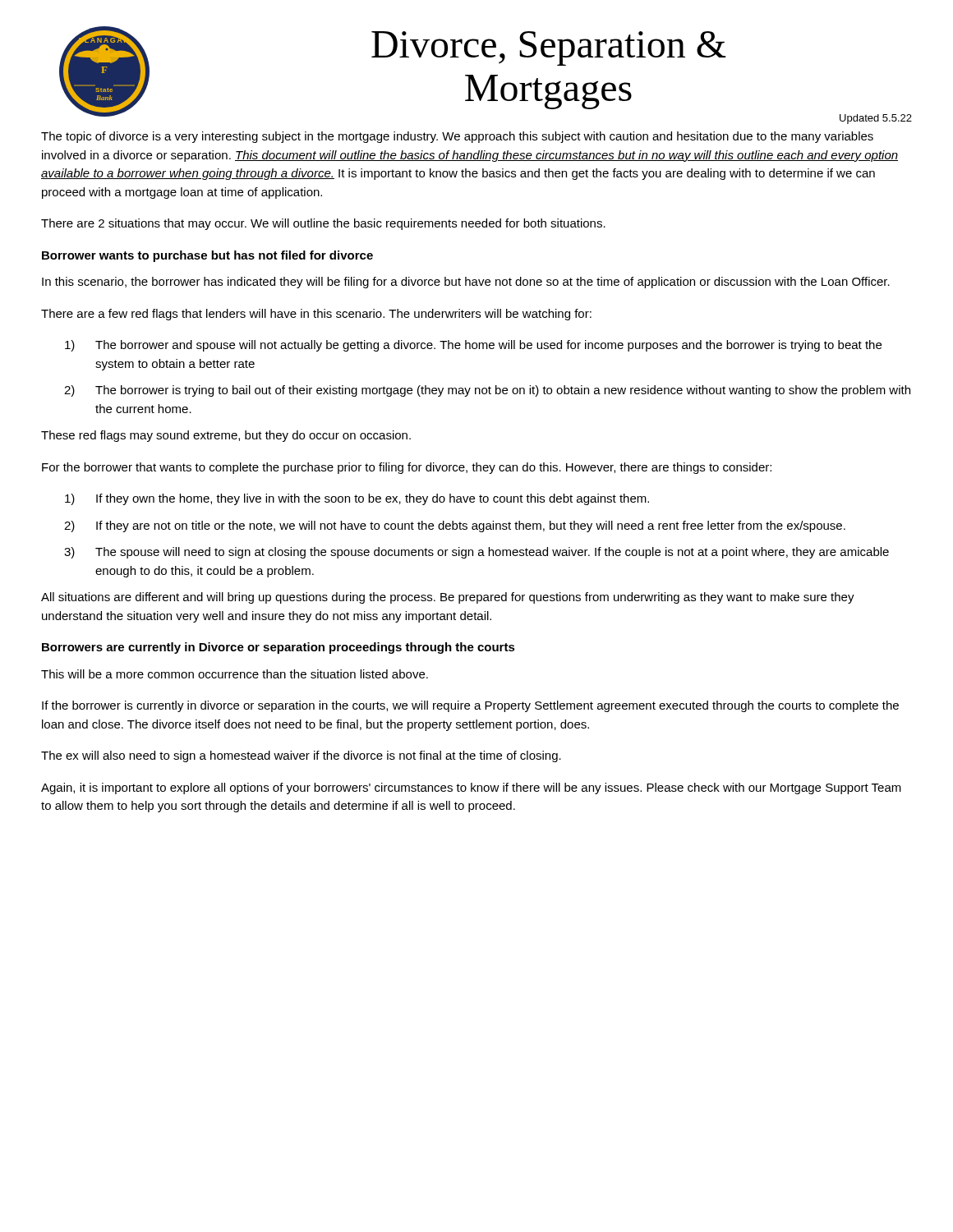Viewport: 953px width, 1232px height.
Task: Find the text block that reads "These red flags may sound extreme, but they"
Action: (x=226, y=435)
